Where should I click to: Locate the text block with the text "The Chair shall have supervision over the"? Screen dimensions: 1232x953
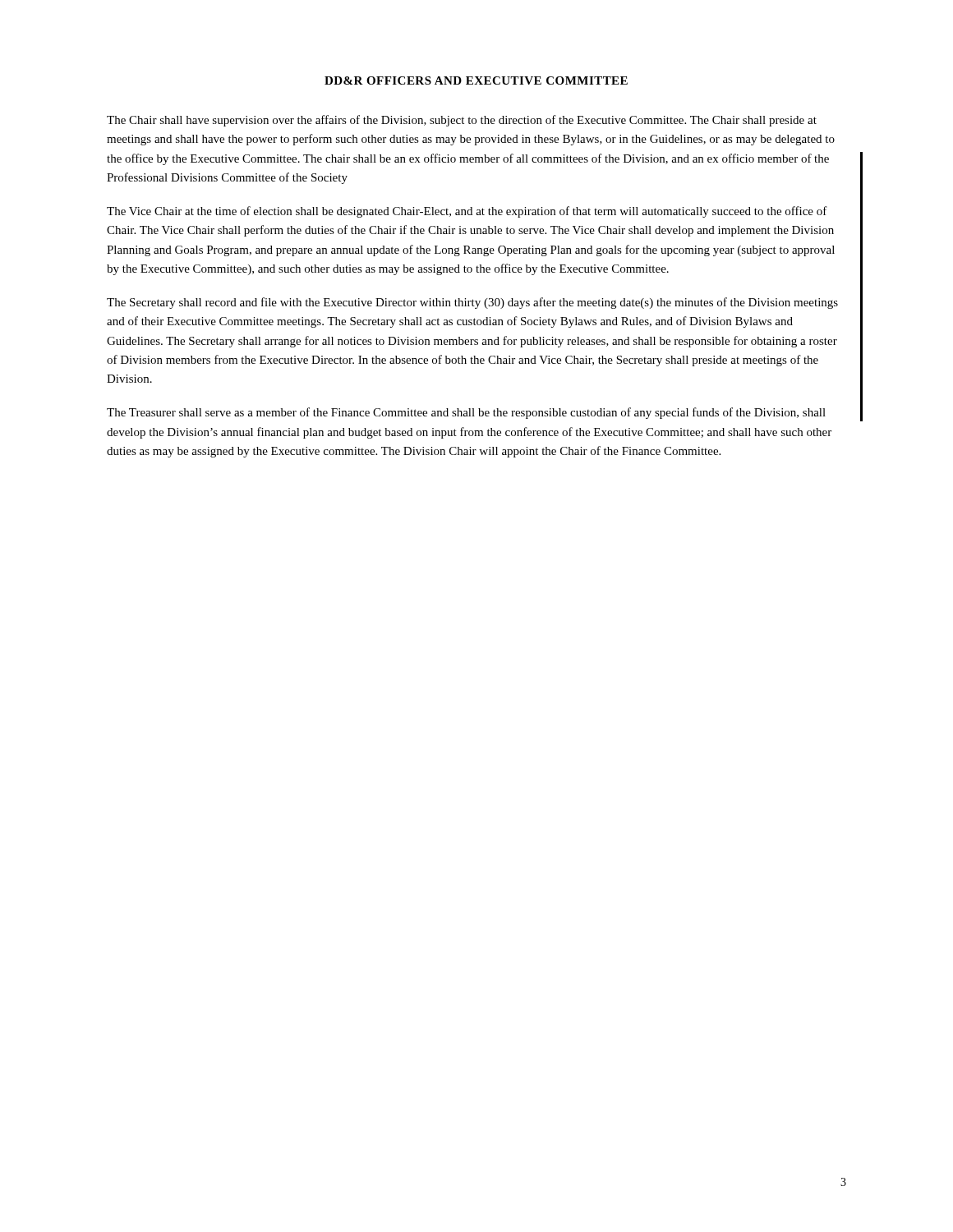(471, 149)
